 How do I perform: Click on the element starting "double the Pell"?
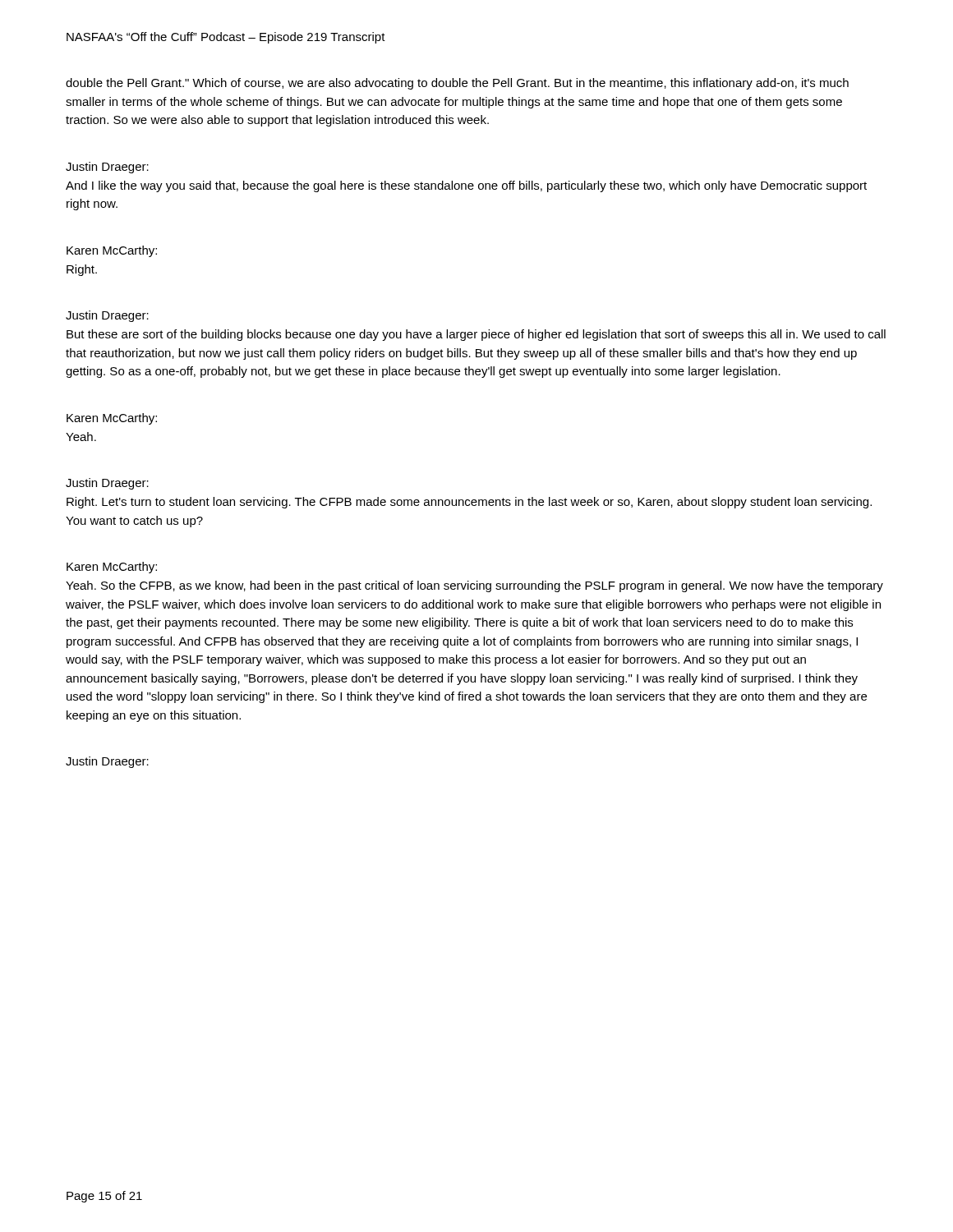[457, 101]
